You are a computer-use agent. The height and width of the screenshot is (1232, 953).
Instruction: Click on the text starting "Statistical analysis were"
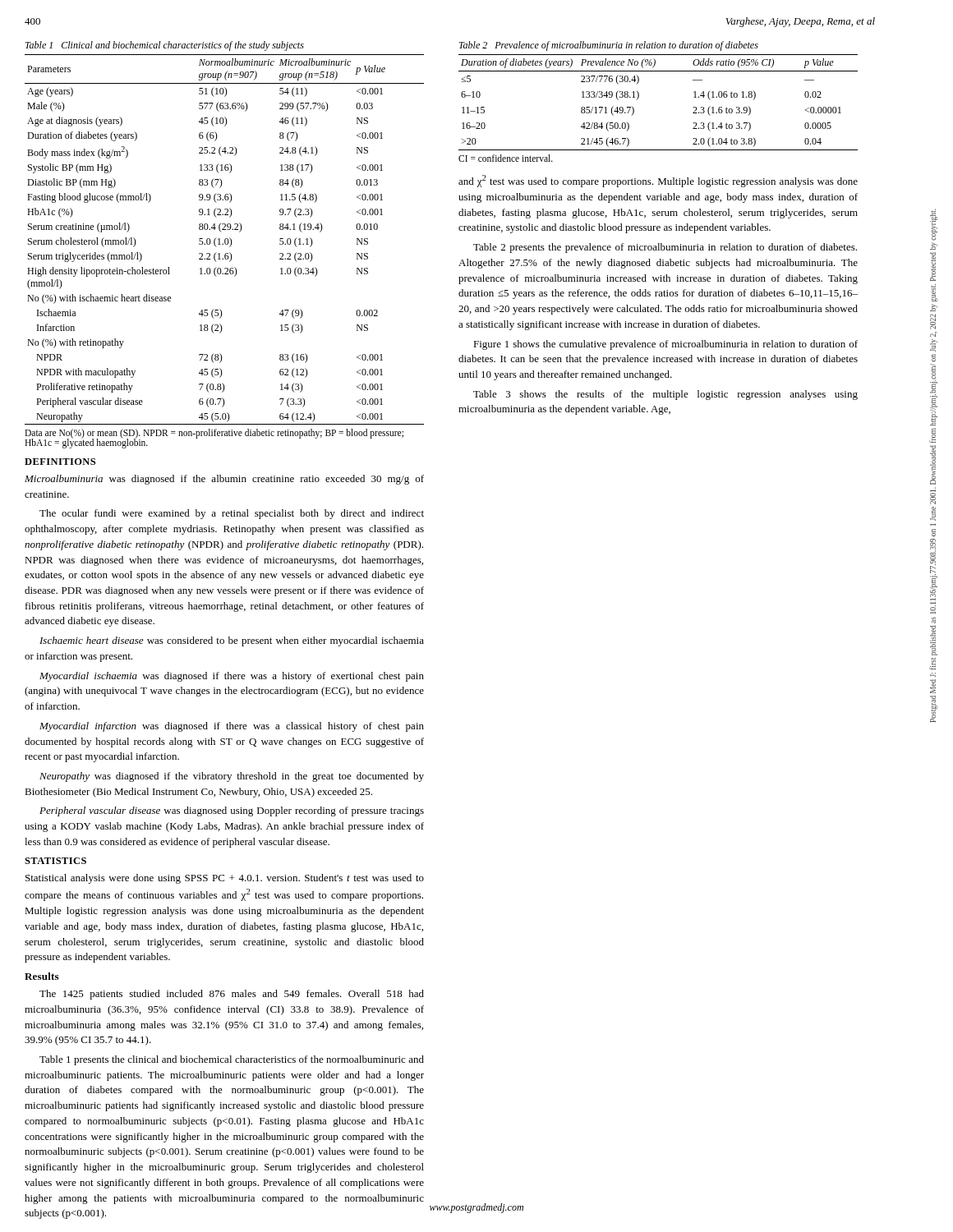coord(224,917)
